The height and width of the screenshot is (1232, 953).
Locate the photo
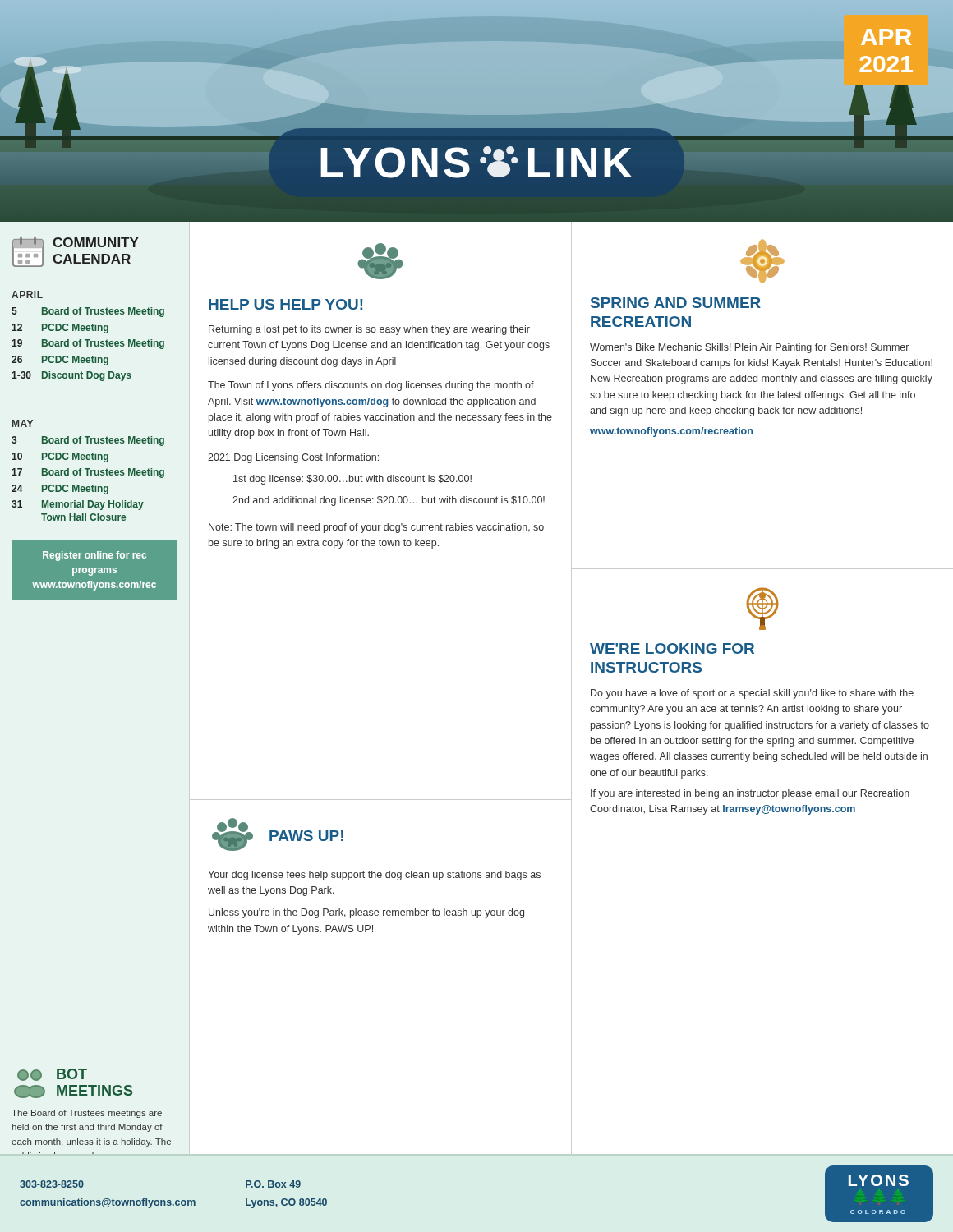click(476, 111)
